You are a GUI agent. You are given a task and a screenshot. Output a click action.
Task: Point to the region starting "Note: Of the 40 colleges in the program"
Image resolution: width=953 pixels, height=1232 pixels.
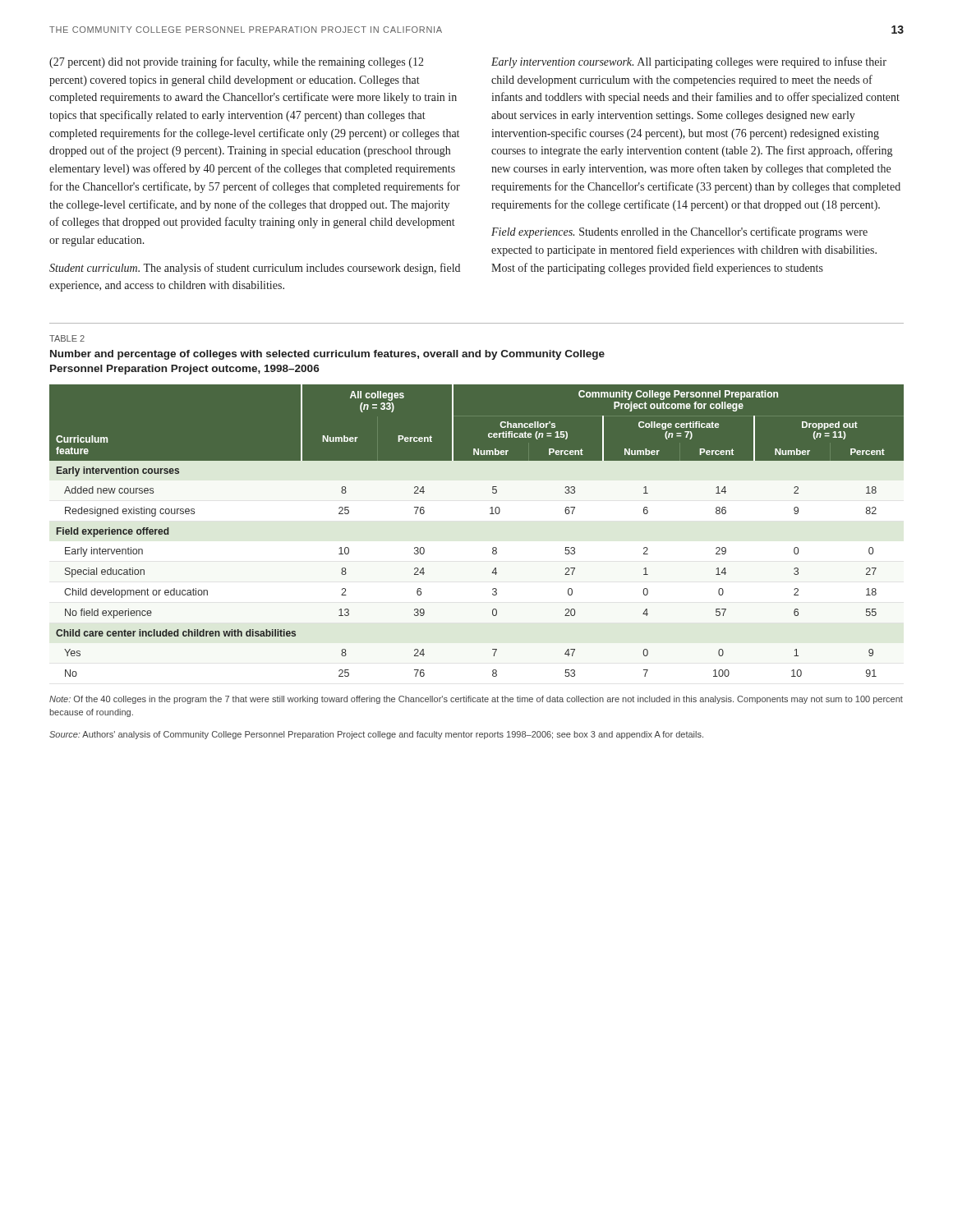[476, 707]
